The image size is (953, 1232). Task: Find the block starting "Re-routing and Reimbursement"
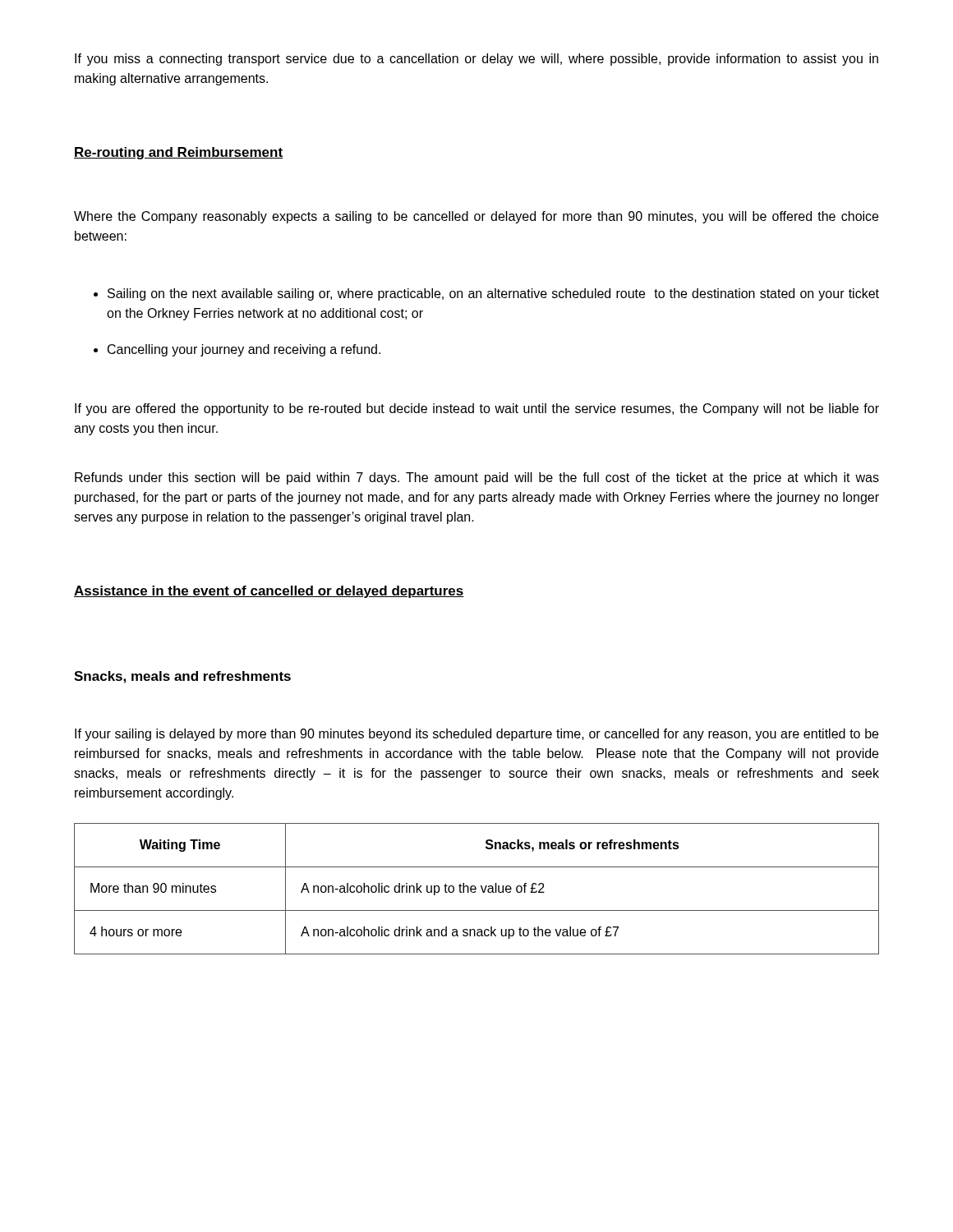click(178, 152)
